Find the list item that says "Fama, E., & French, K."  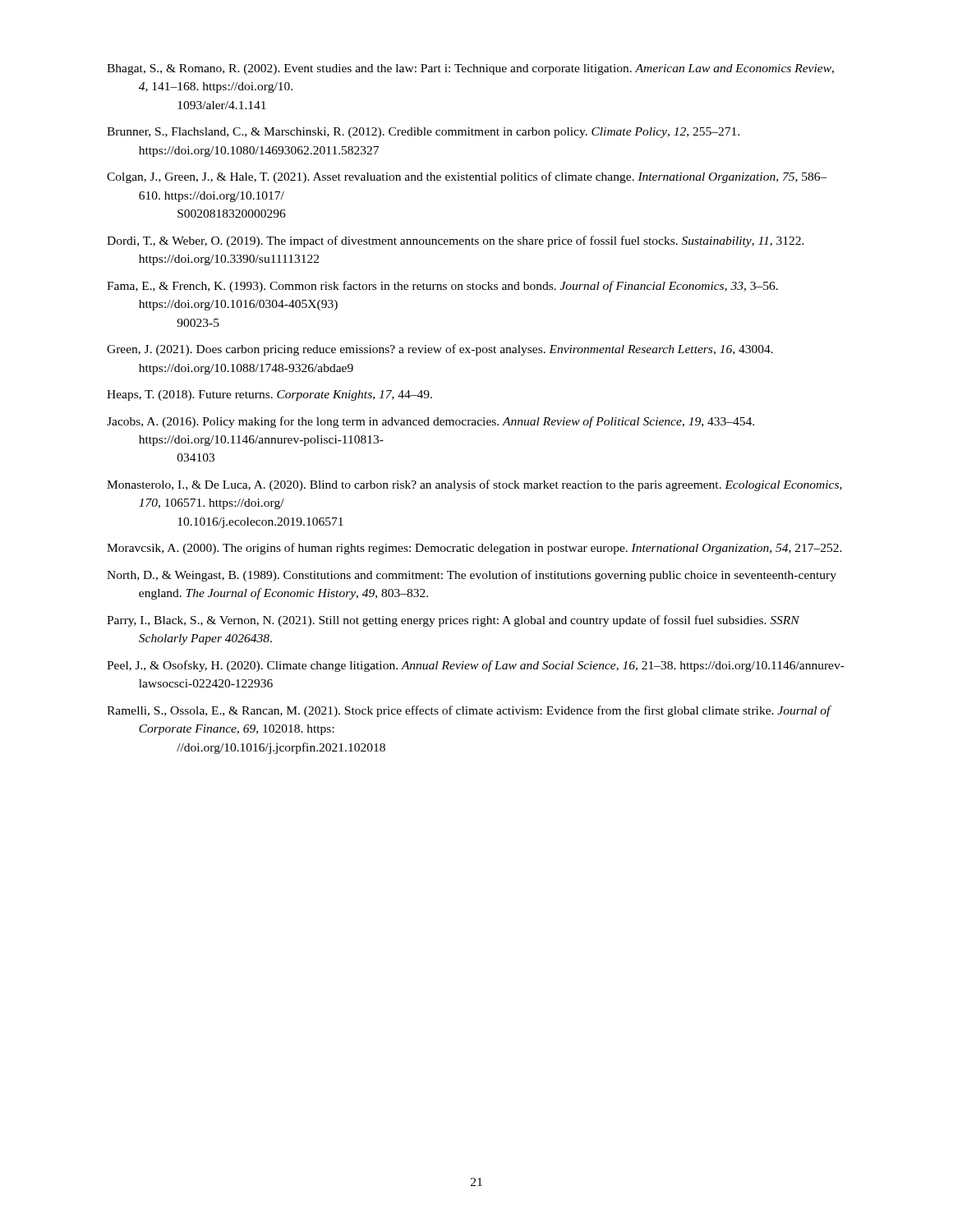pyautogui.click(x=442, y=287)
